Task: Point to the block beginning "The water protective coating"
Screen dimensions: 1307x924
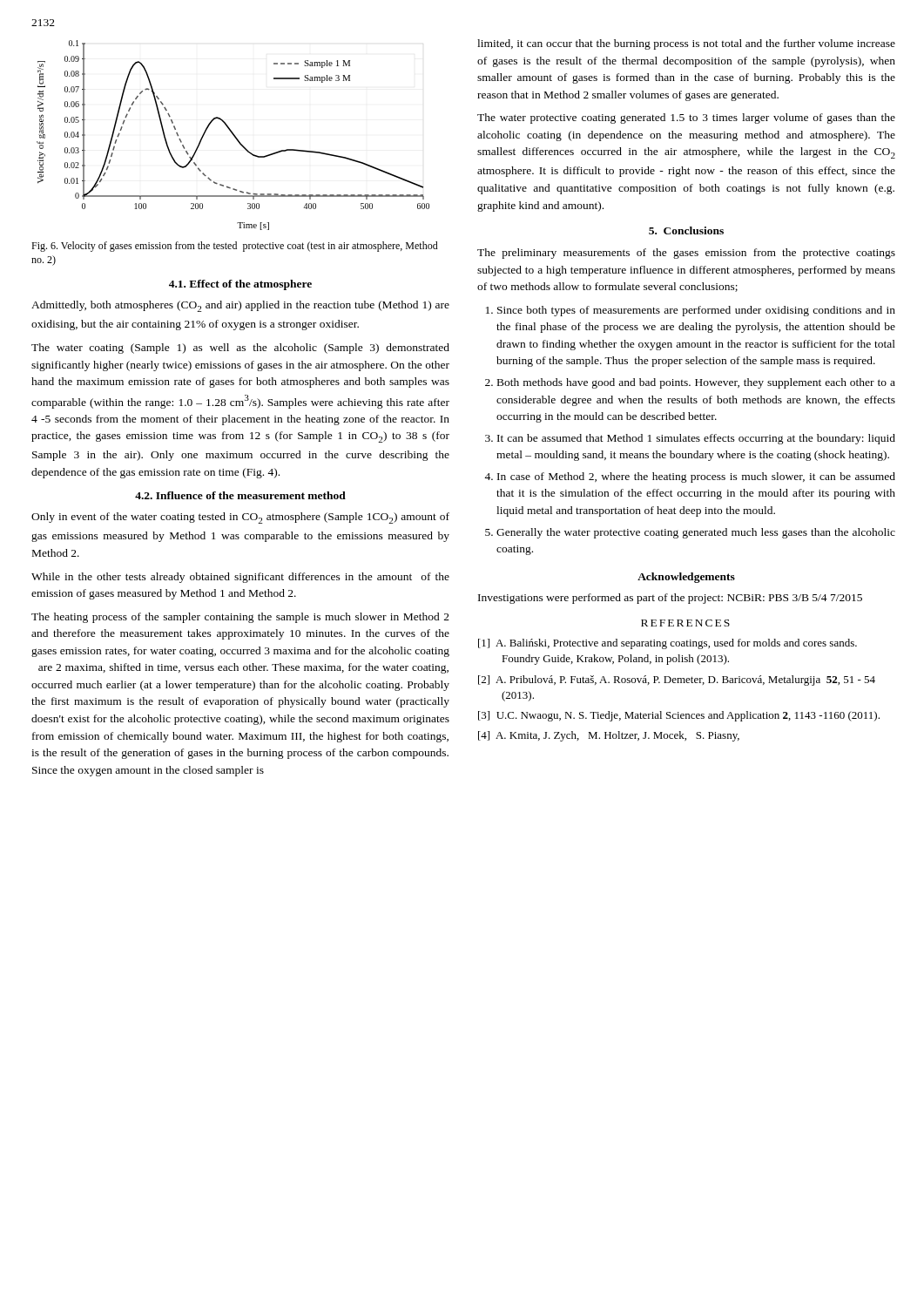Action: coord(686,161)
